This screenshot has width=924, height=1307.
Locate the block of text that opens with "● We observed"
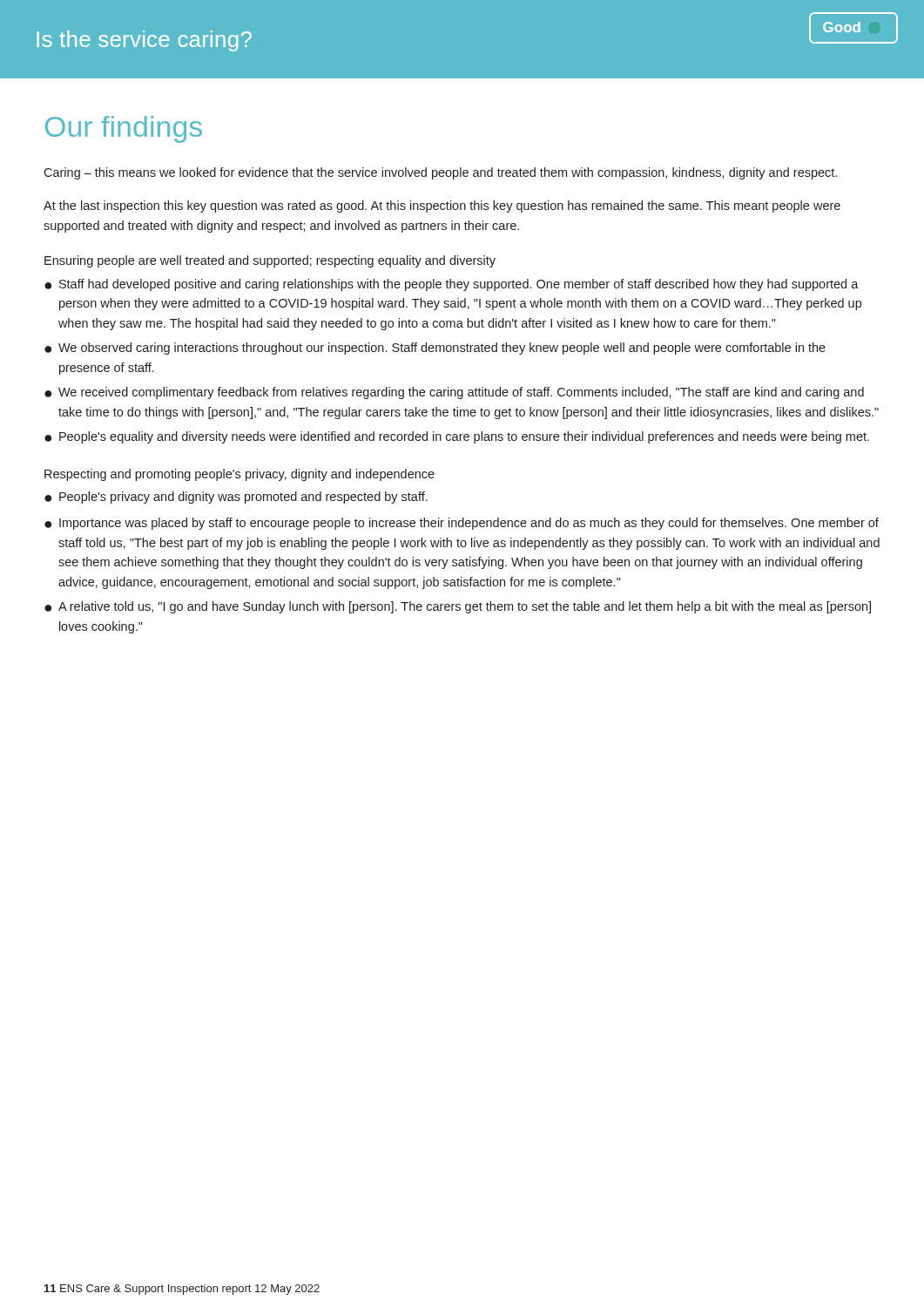[462, 358]
